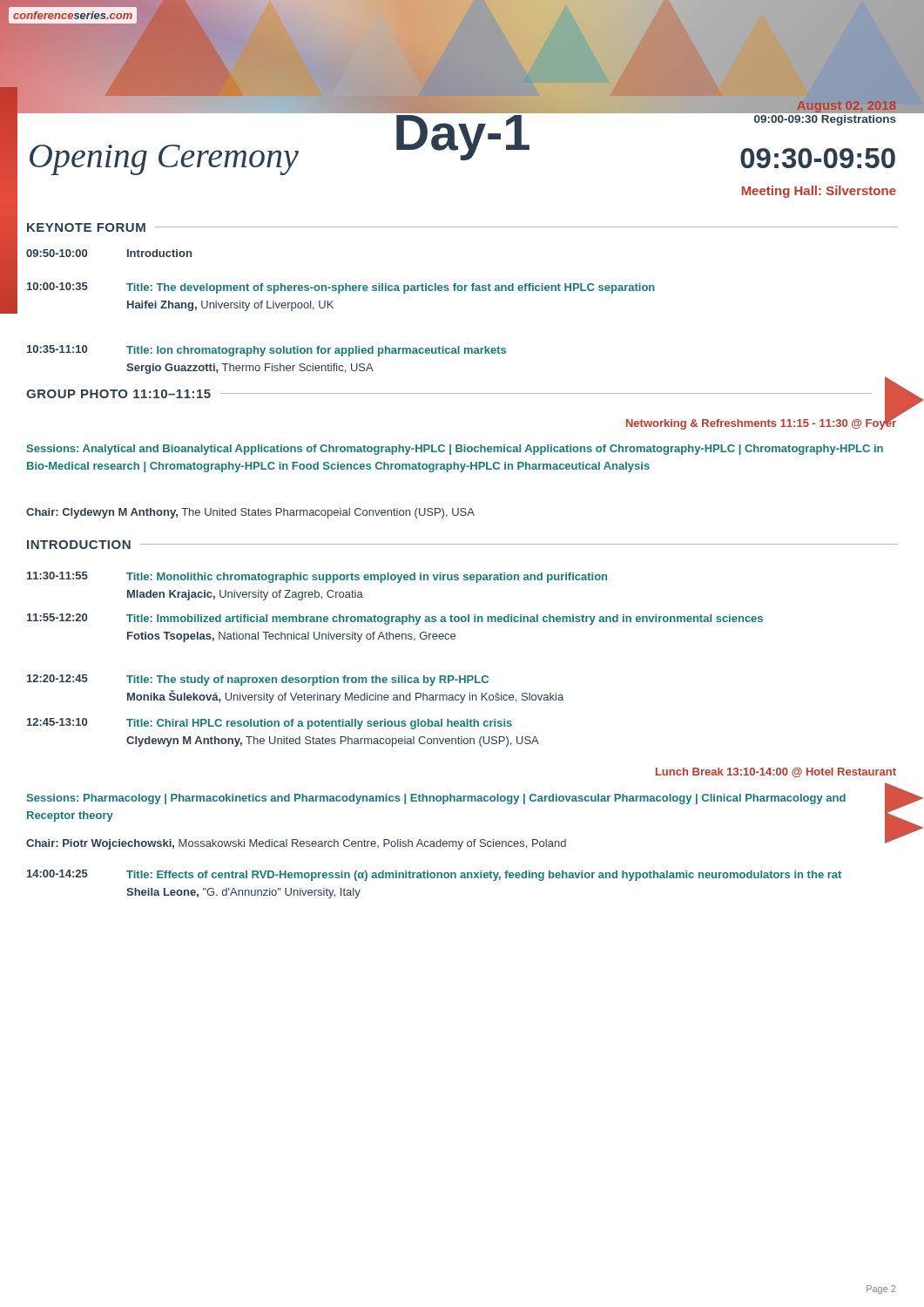This screenshot has width=924, height=1307.
Task: Point to the block beginning "10:00-10:35 Title: The development of spheres-on-sphere silica"
Action: [341, 296]
